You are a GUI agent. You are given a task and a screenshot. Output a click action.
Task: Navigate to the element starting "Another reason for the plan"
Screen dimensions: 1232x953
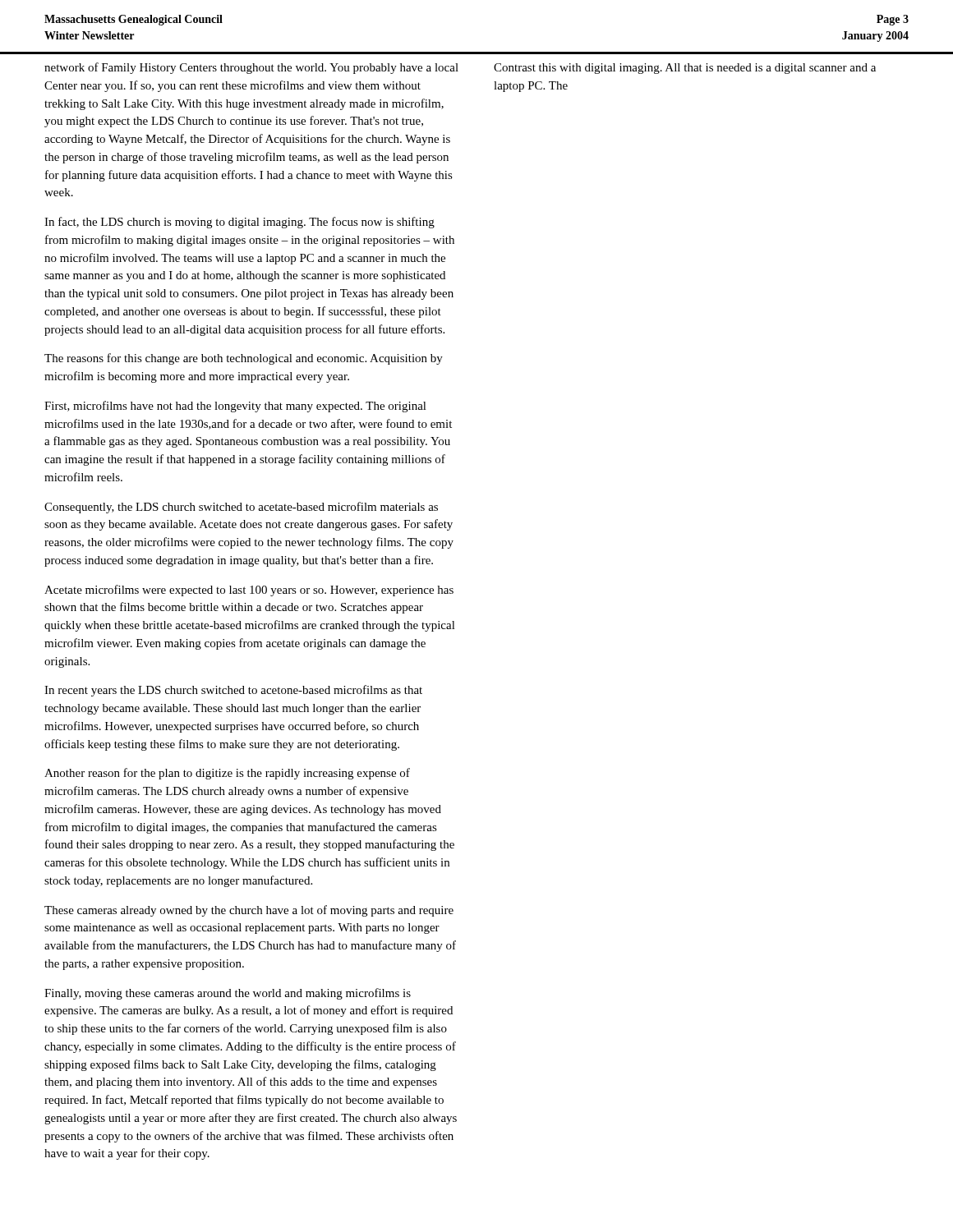pos(252,827)
